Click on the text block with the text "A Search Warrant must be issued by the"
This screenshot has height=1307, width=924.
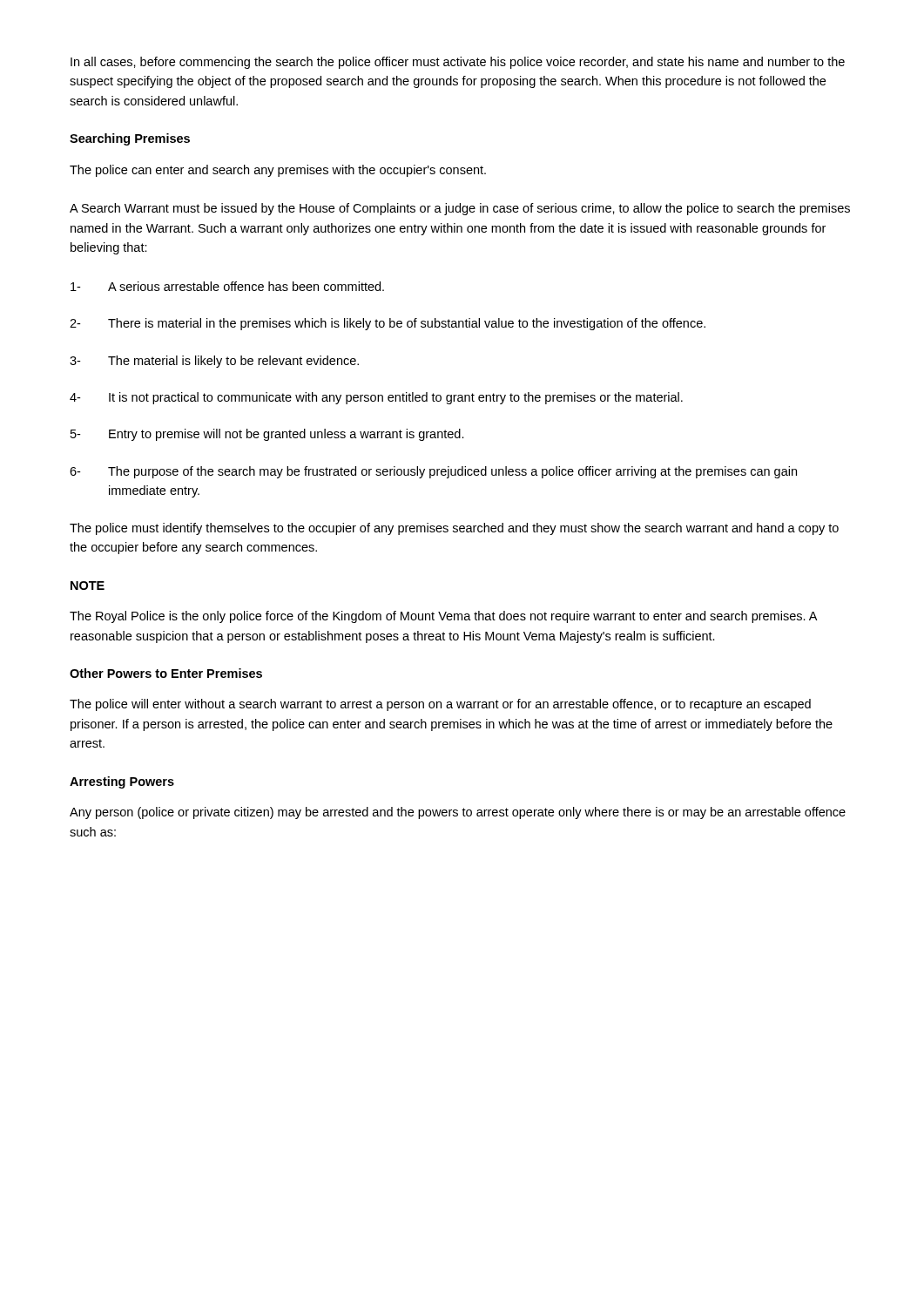pos(460,228)
